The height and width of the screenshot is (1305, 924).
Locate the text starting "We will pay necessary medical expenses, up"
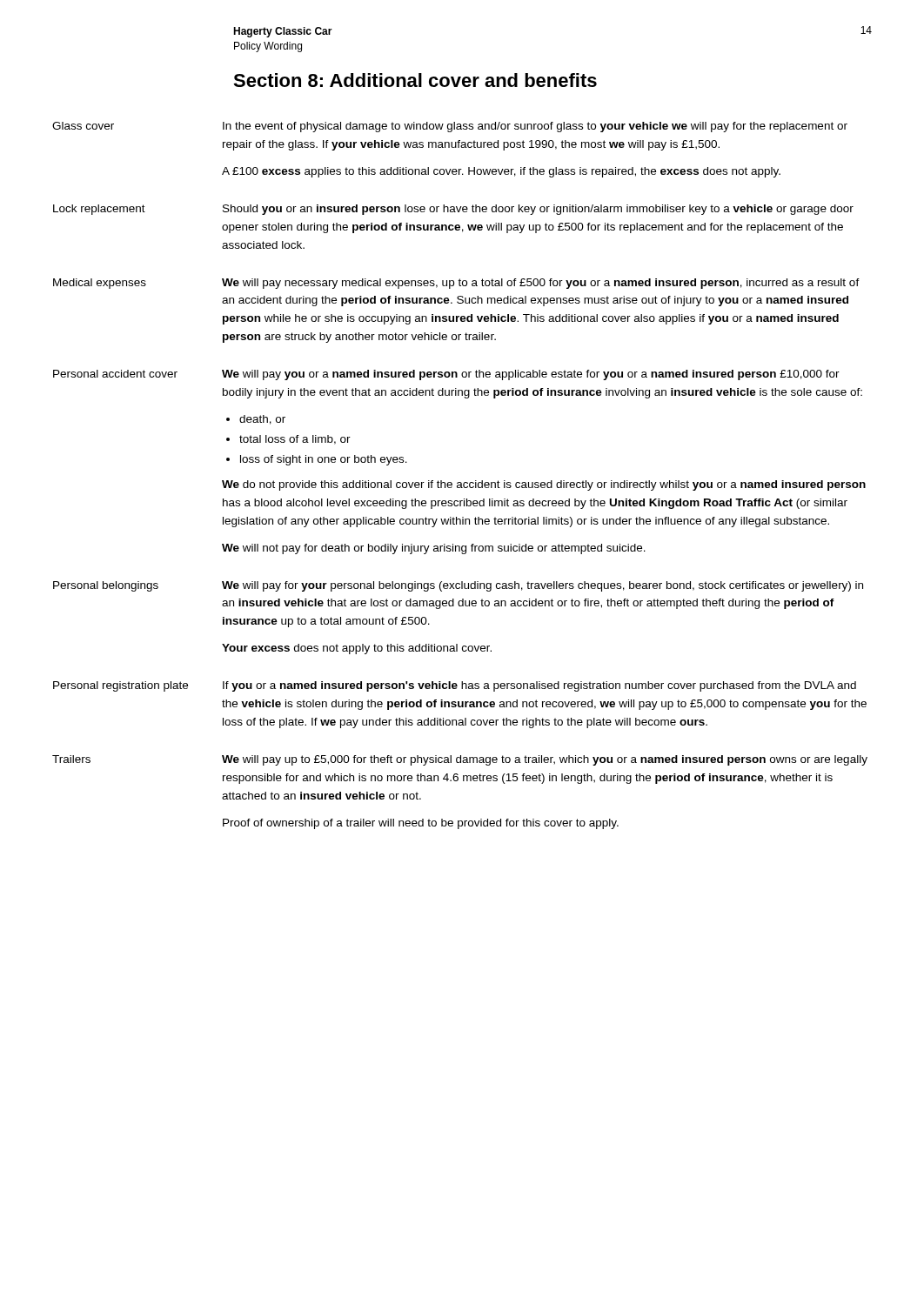click(x=547, y=310)
